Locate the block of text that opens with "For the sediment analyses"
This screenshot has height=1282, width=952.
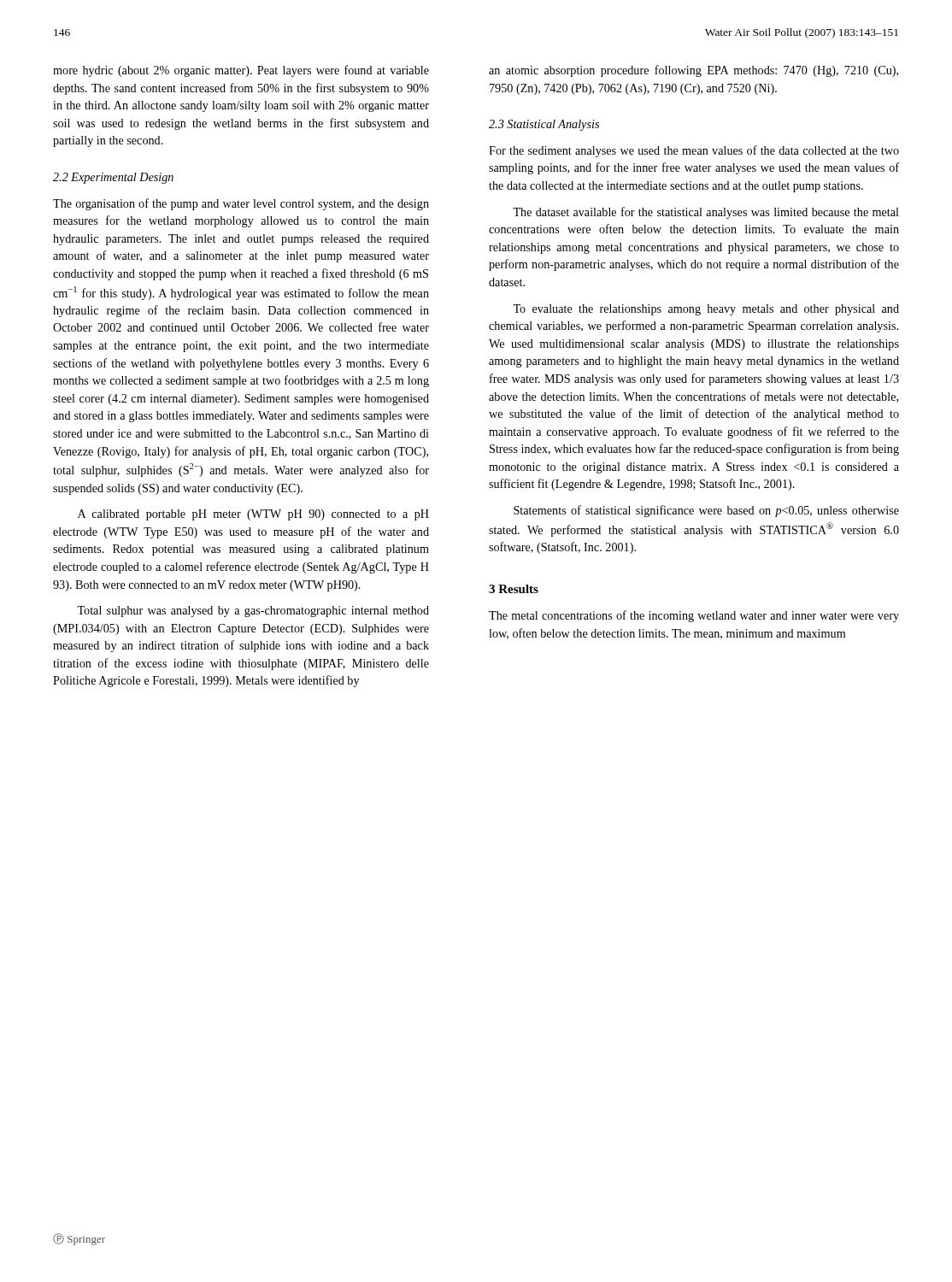point(694,349)
